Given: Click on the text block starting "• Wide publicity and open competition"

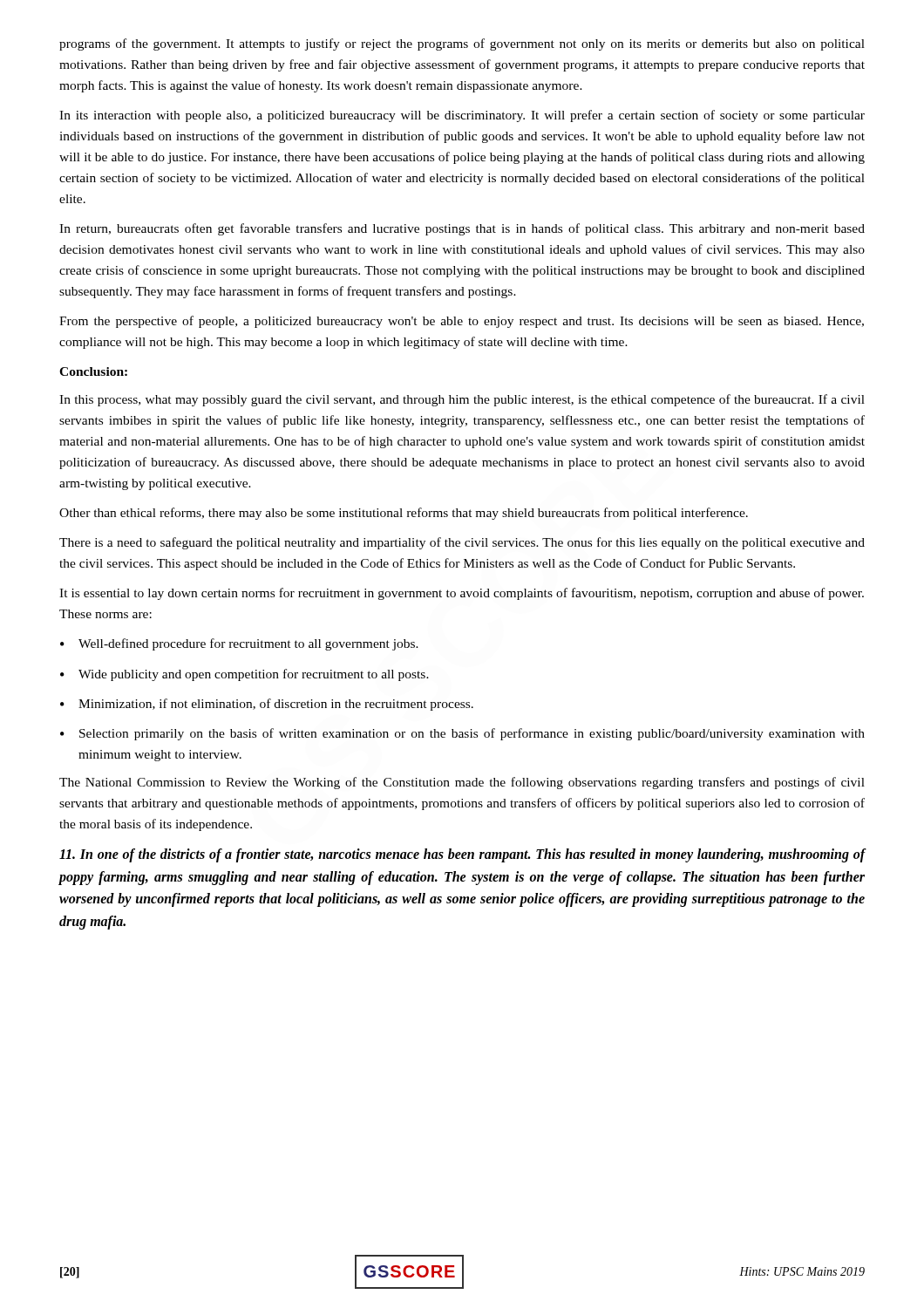Looking at the screenshot, I should [x=245, y=675].
